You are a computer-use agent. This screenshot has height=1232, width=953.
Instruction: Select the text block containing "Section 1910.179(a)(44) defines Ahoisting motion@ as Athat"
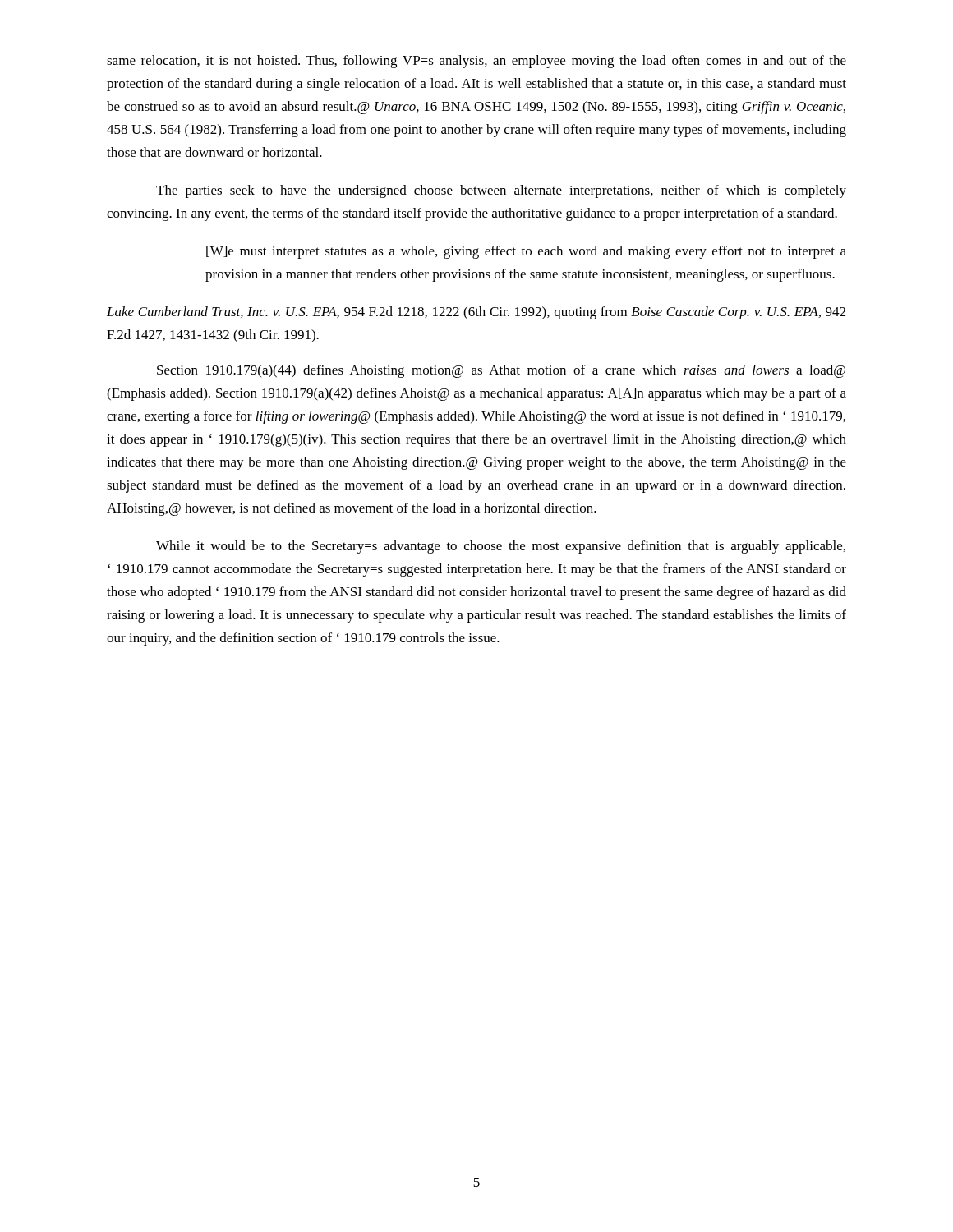476,439
